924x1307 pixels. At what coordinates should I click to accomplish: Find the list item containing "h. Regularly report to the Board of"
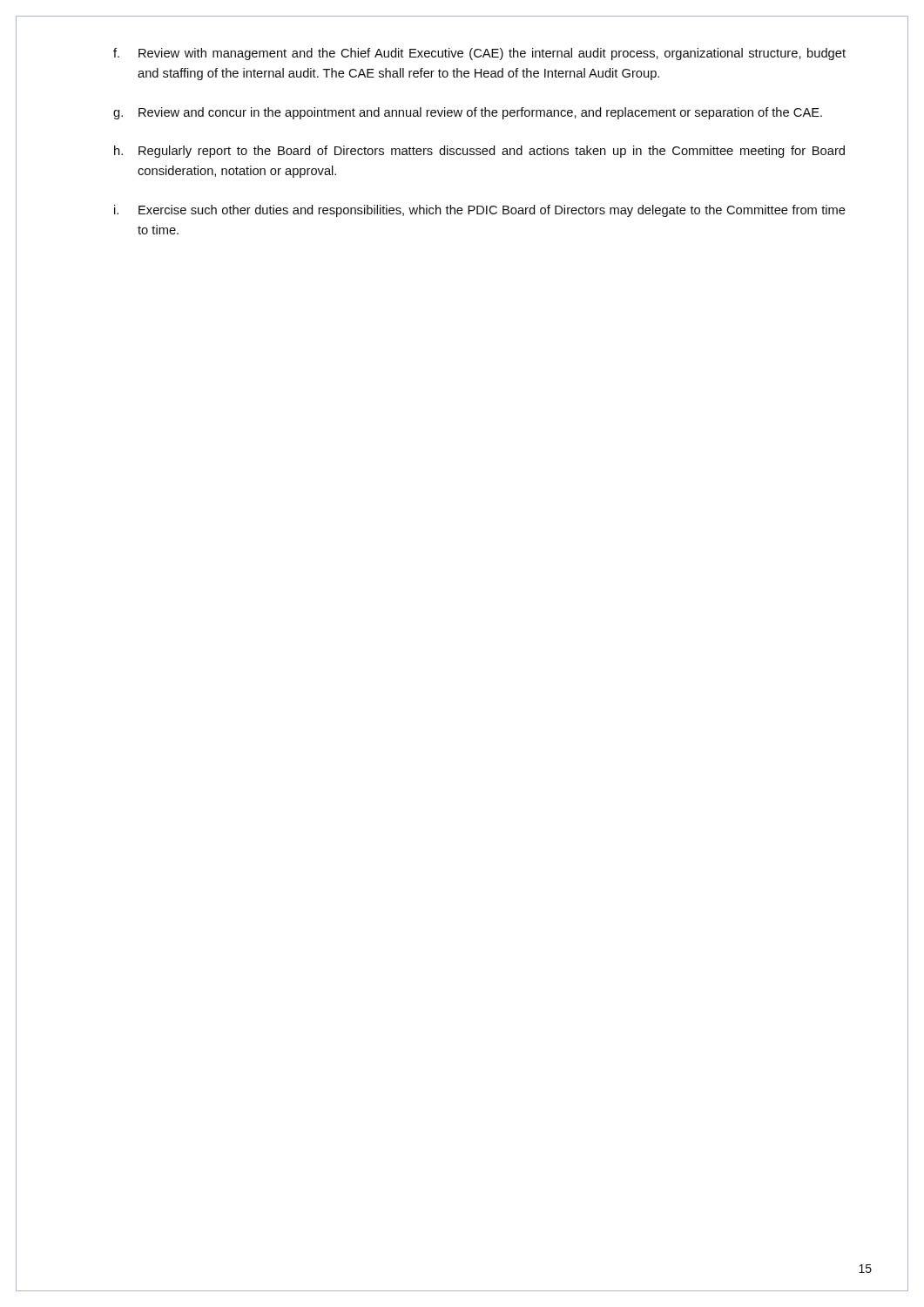tap(479, 161)
